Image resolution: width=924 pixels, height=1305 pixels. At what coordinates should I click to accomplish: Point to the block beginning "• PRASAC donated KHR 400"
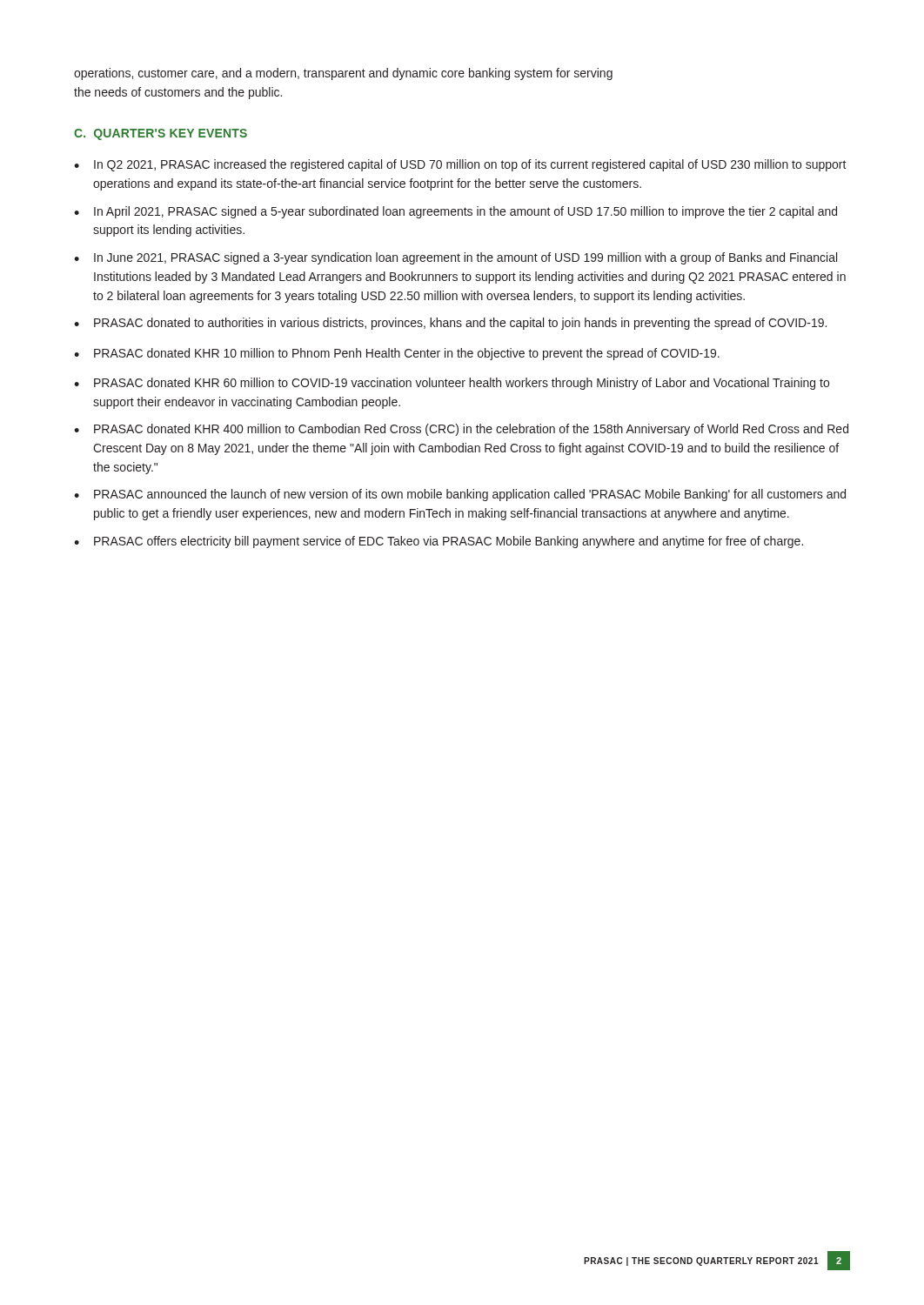coord(462,449)
